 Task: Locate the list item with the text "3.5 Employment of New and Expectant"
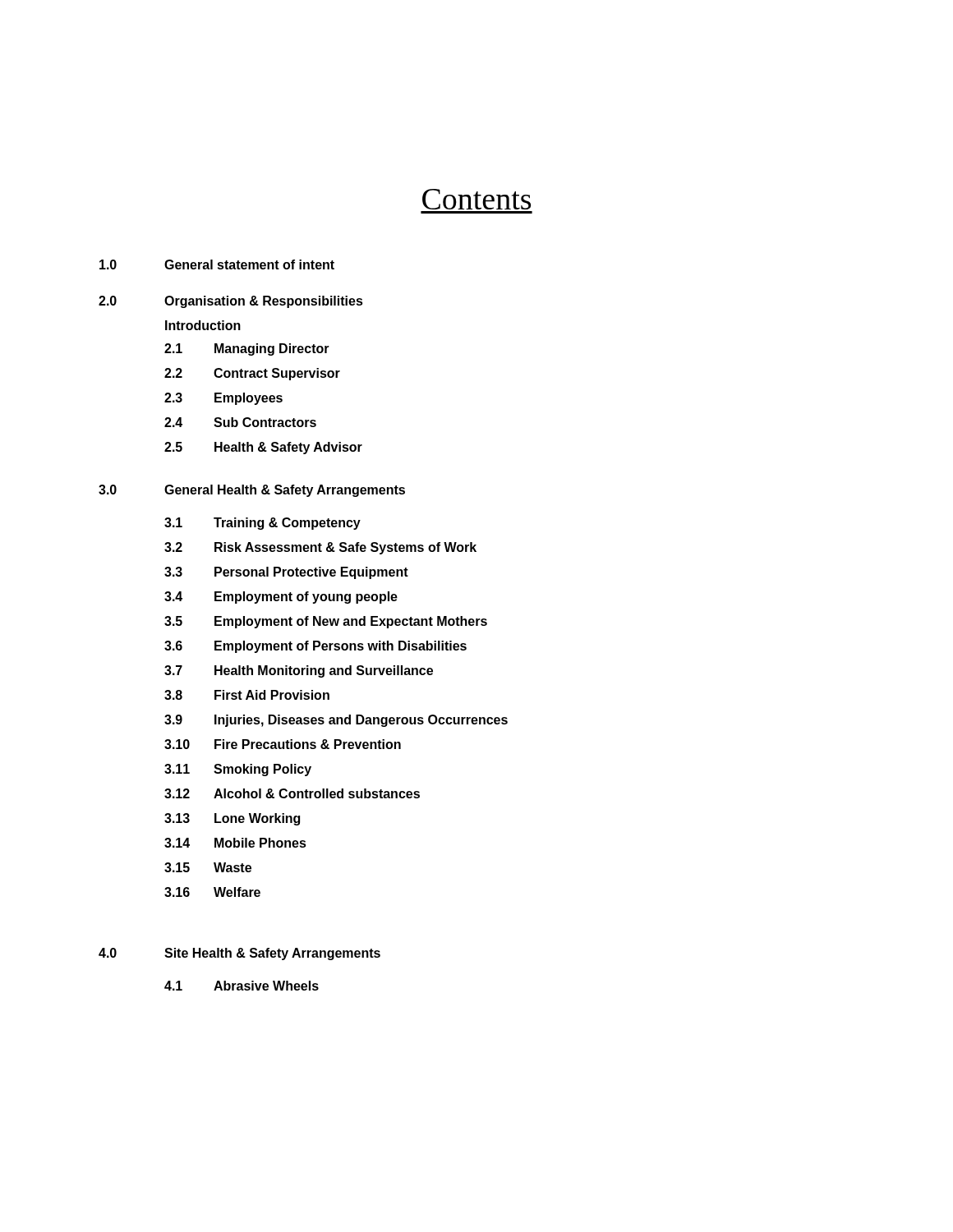click(326, 622)
